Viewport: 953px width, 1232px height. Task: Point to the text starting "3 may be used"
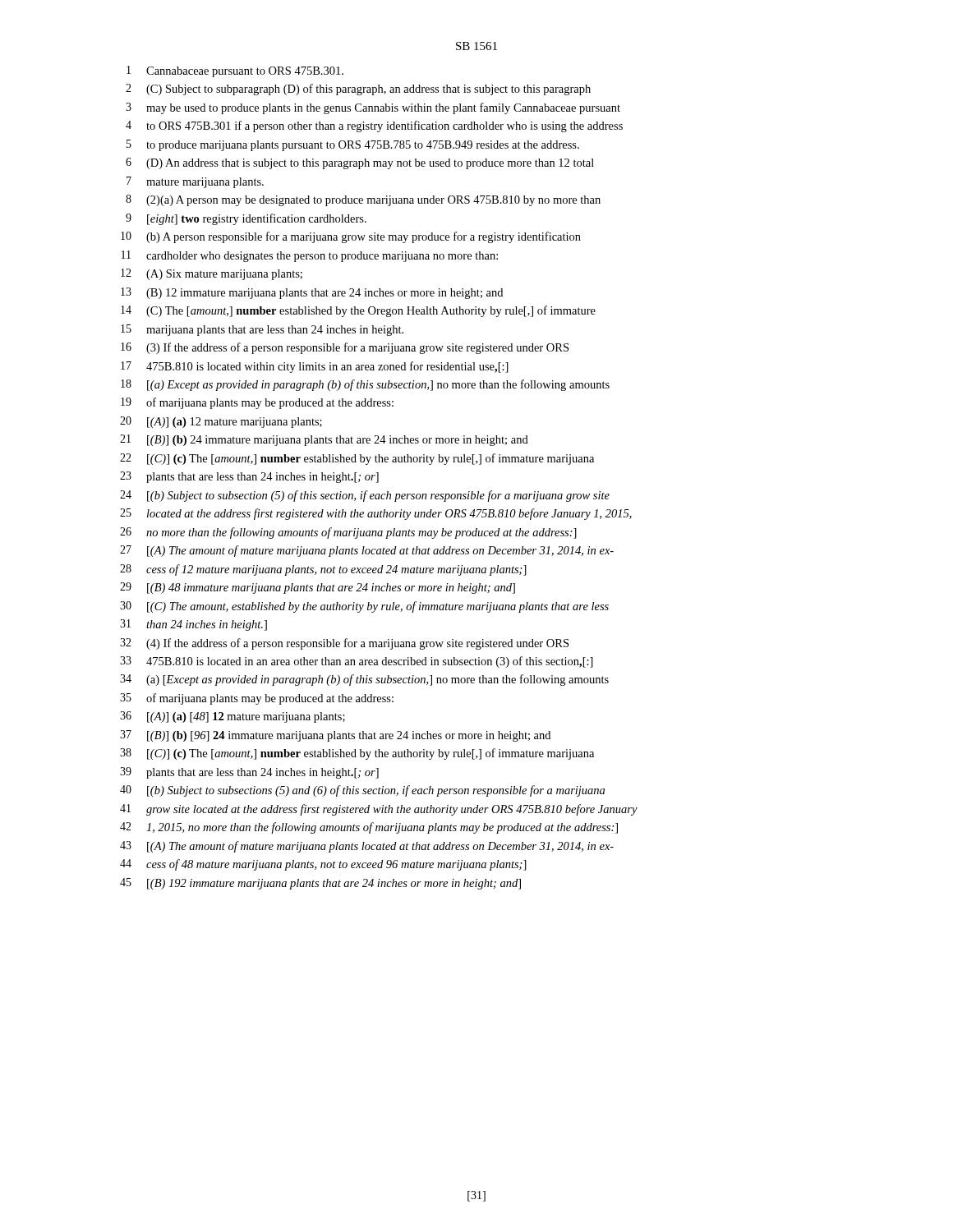pos(493,108)
